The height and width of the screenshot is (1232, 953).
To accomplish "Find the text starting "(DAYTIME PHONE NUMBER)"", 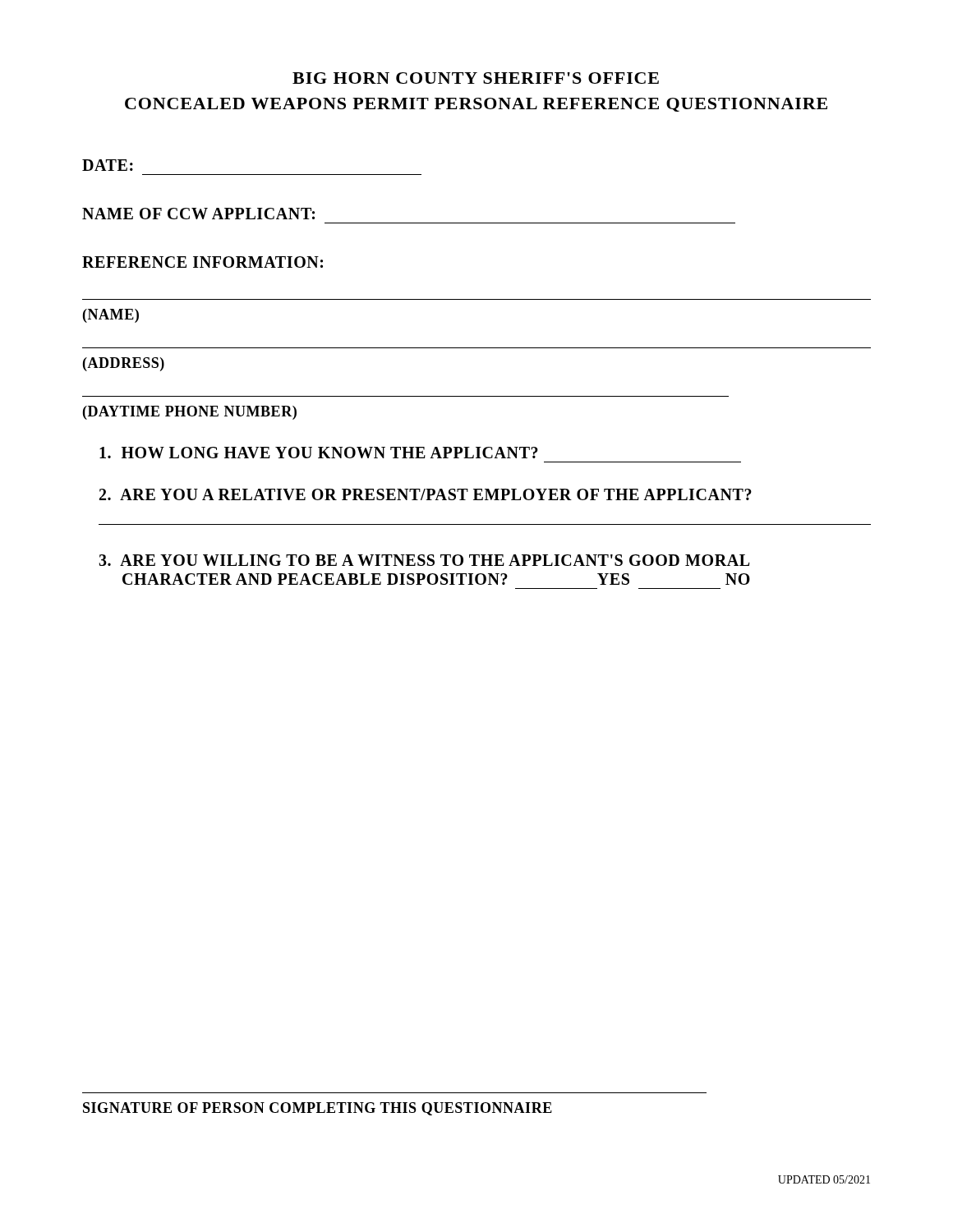I will point(190,411).
